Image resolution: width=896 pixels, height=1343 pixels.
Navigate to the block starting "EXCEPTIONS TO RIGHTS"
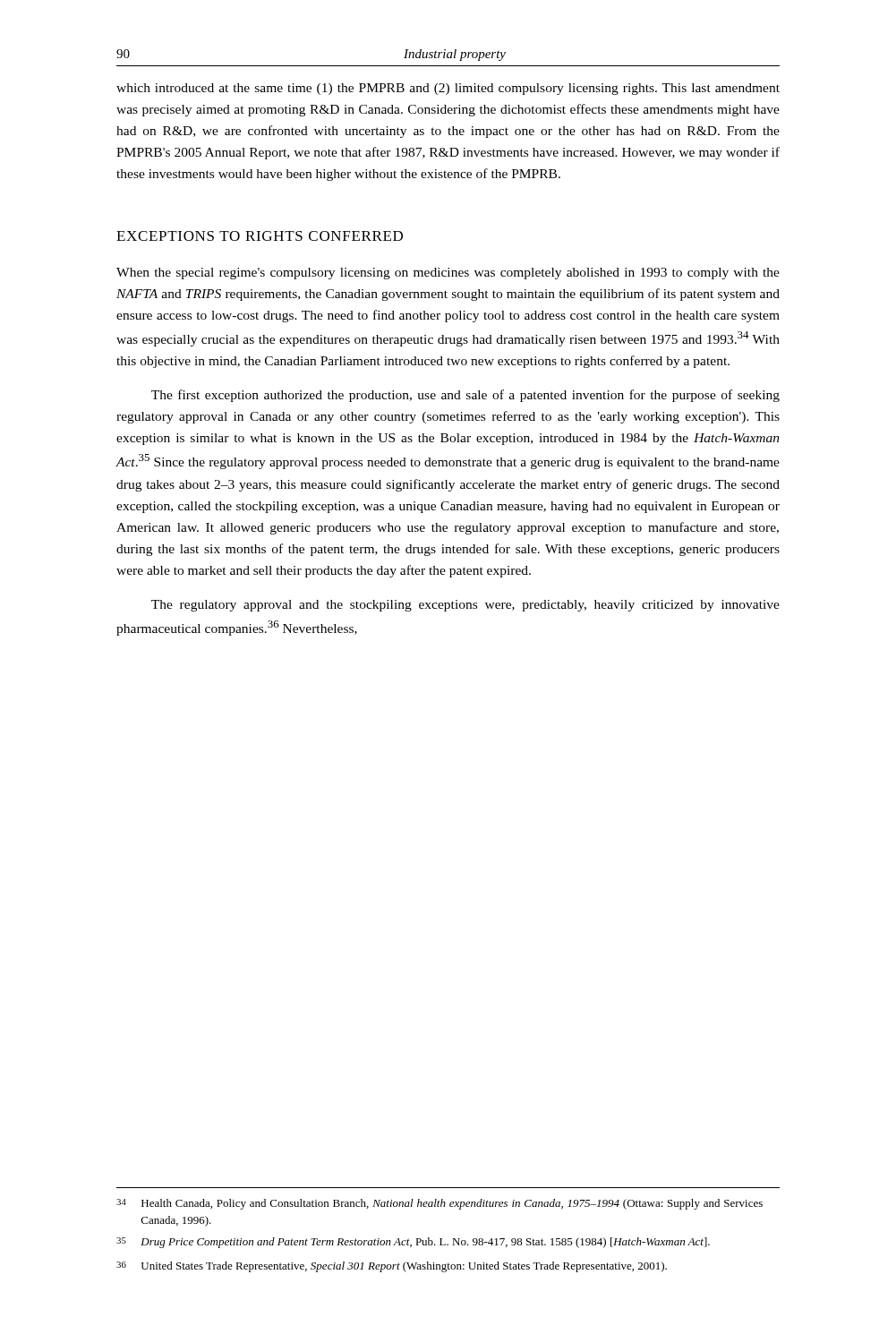pos(260,236)
